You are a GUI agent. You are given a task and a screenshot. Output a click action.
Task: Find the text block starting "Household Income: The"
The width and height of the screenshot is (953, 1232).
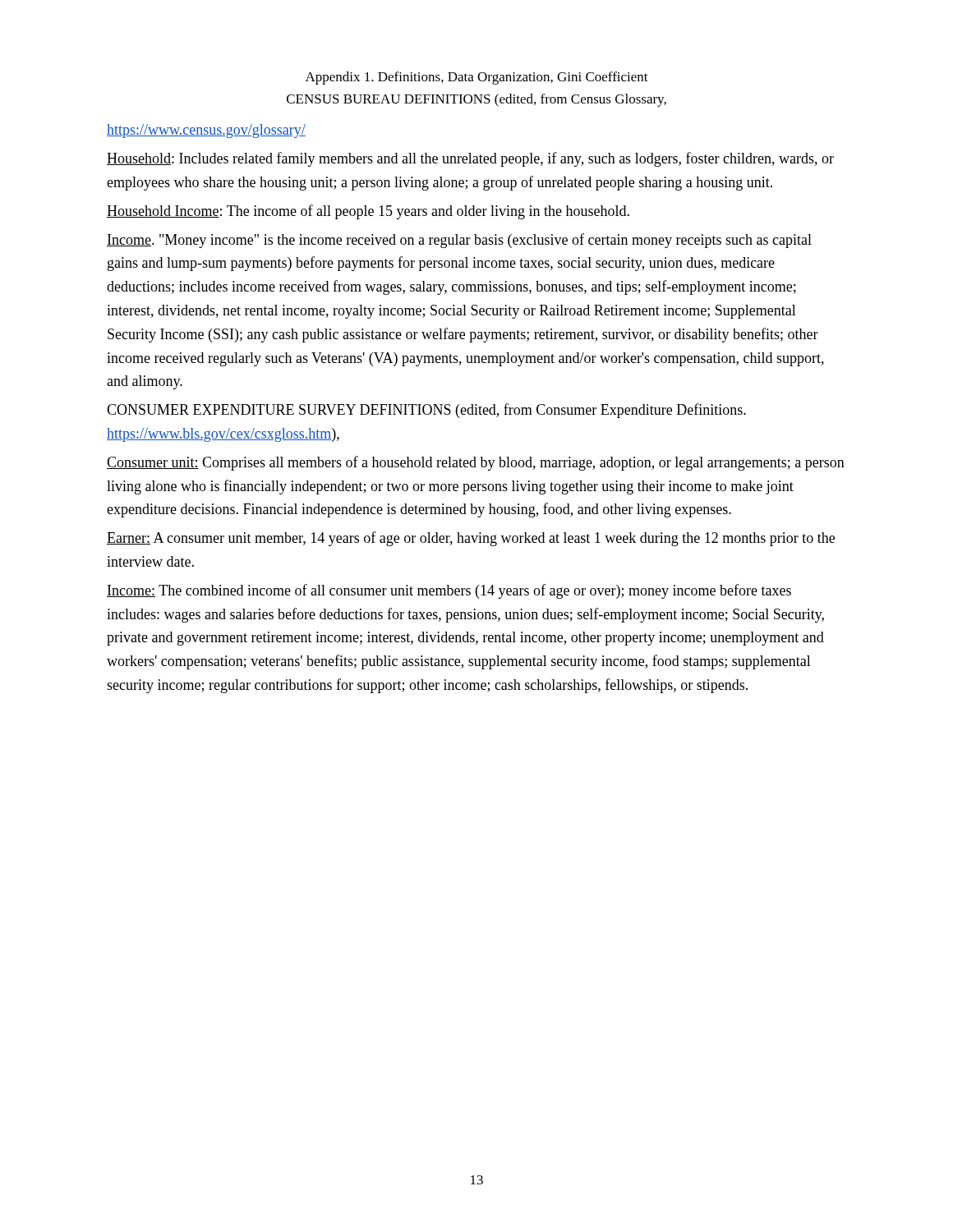point(368,211)
